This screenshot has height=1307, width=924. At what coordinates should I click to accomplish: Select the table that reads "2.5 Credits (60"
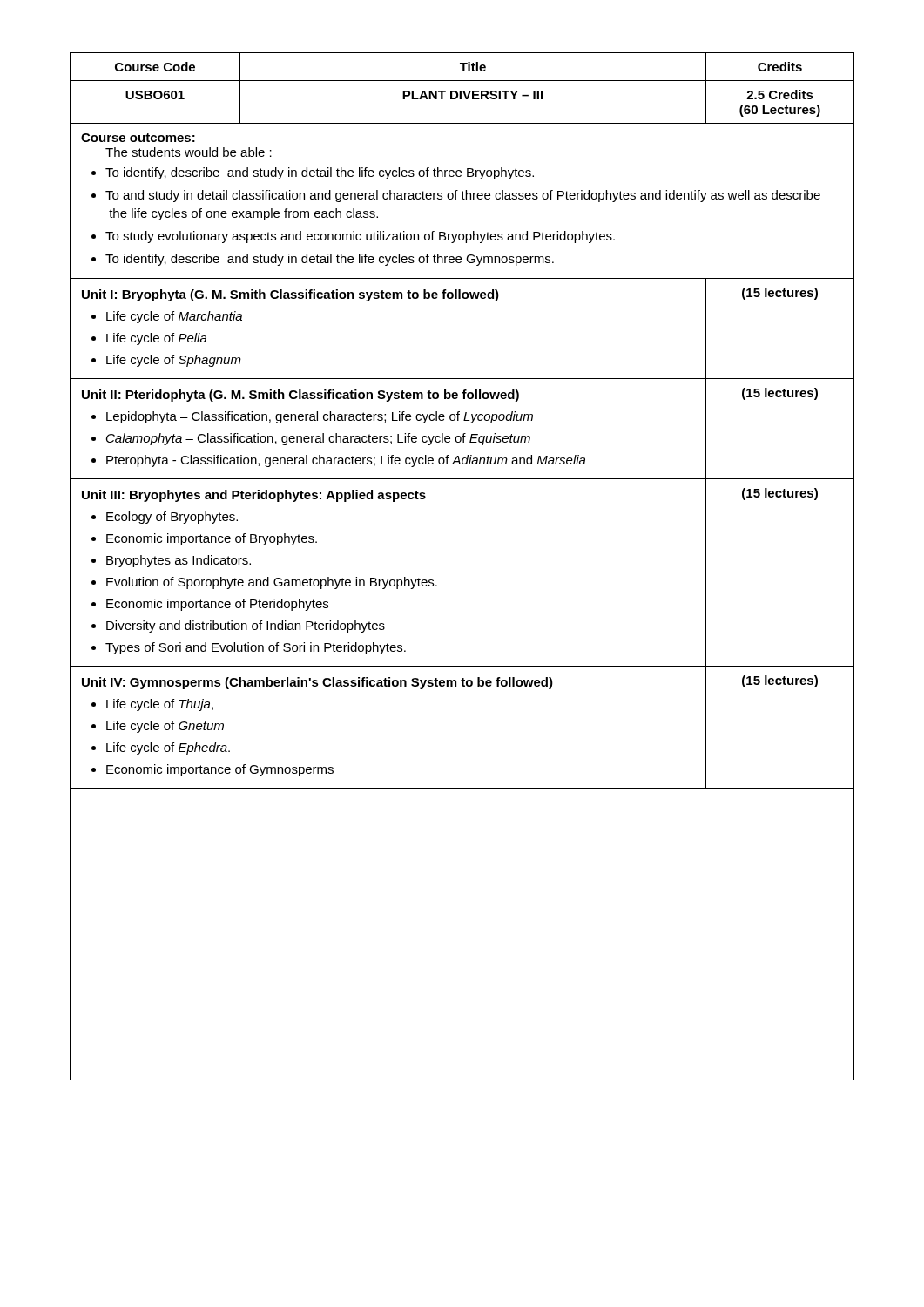pos(462,566)
